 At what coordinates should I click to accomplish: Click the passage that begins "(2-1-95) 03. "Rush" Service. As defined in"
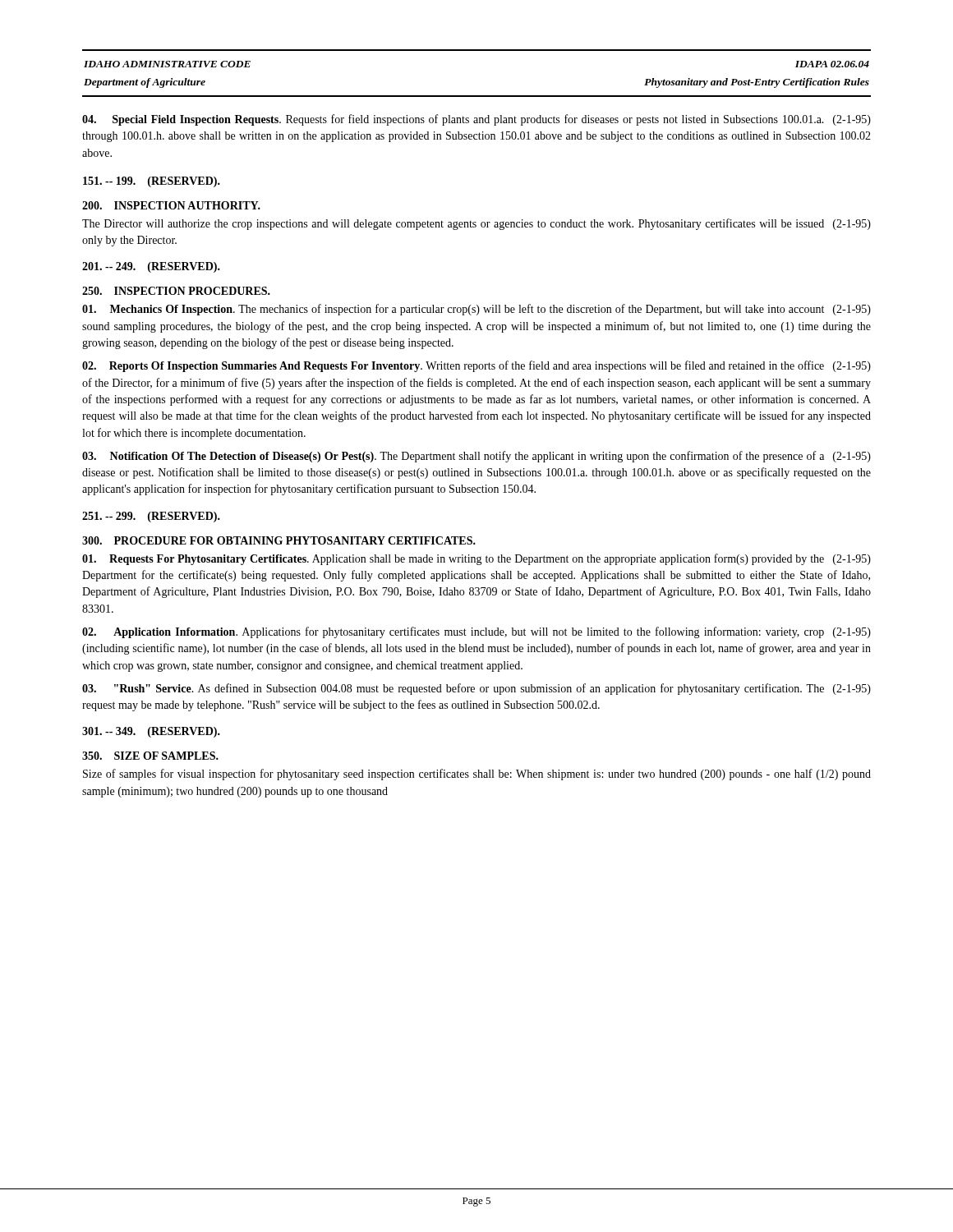tap(476, 696)
